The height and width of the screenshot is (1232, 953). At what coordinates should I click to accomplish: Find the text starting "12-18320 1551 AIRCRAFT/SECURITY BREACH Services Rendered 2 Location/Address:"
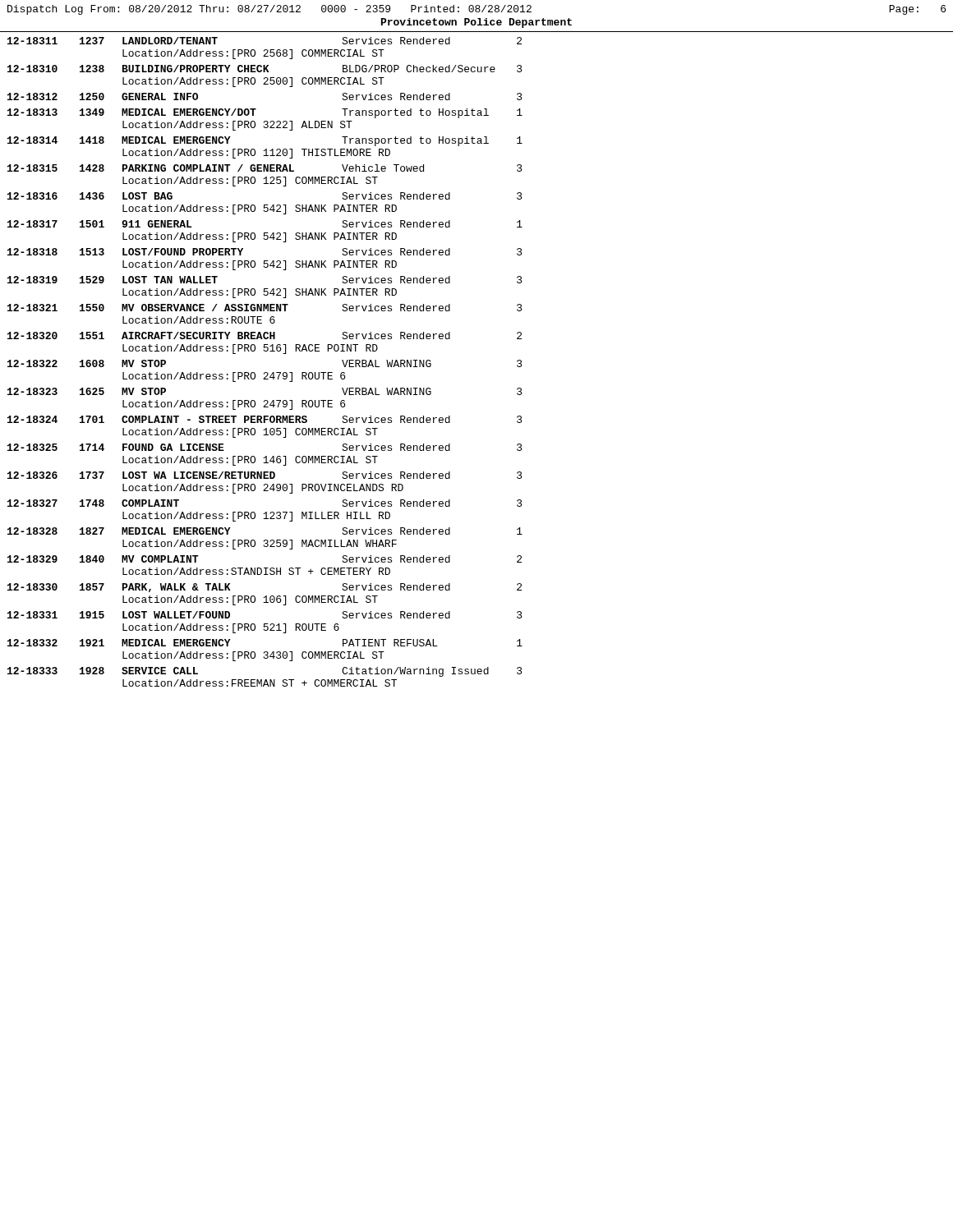[265, 336]
